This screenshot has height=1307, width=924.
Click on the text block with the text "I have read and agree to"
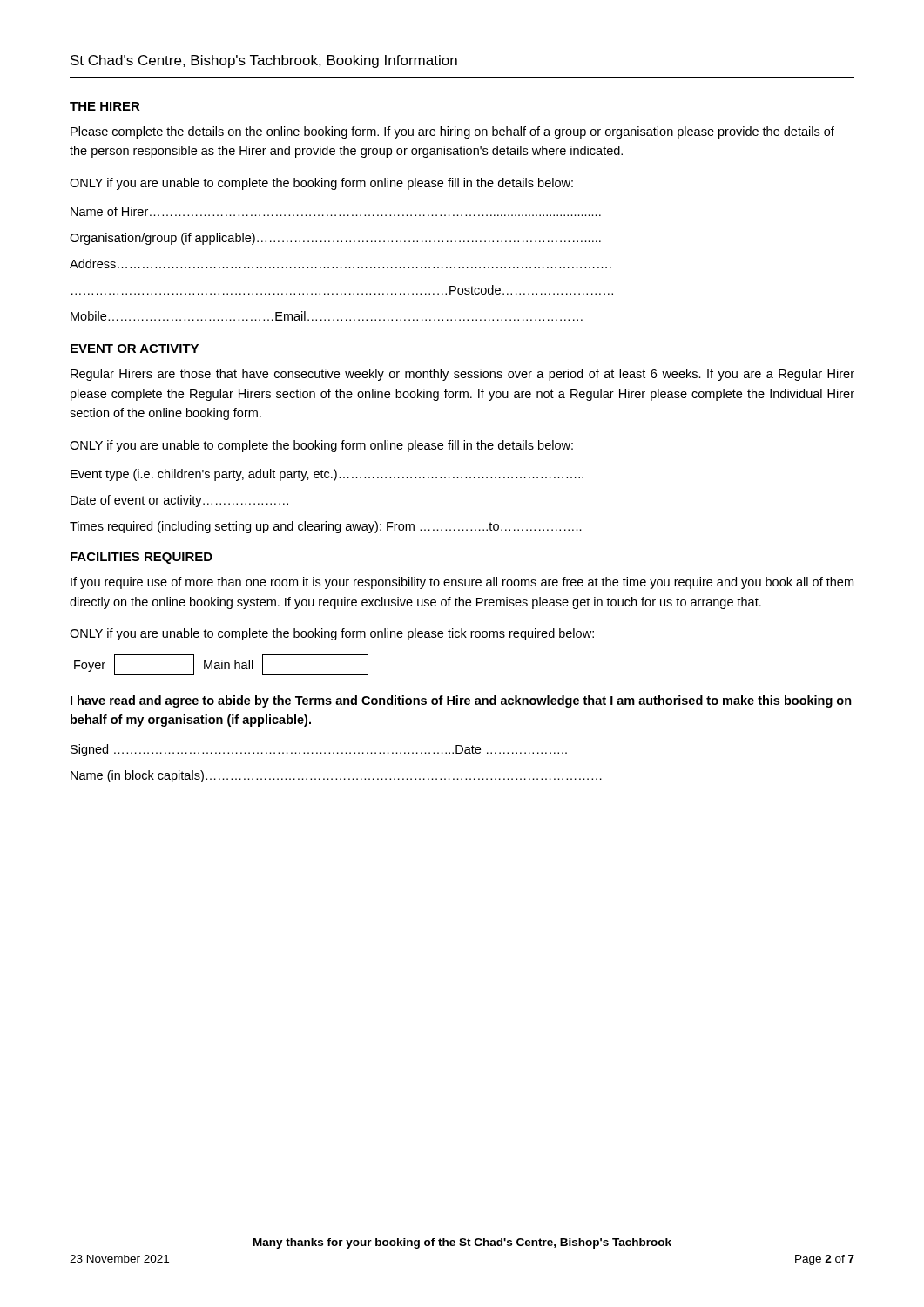(461, 710)
